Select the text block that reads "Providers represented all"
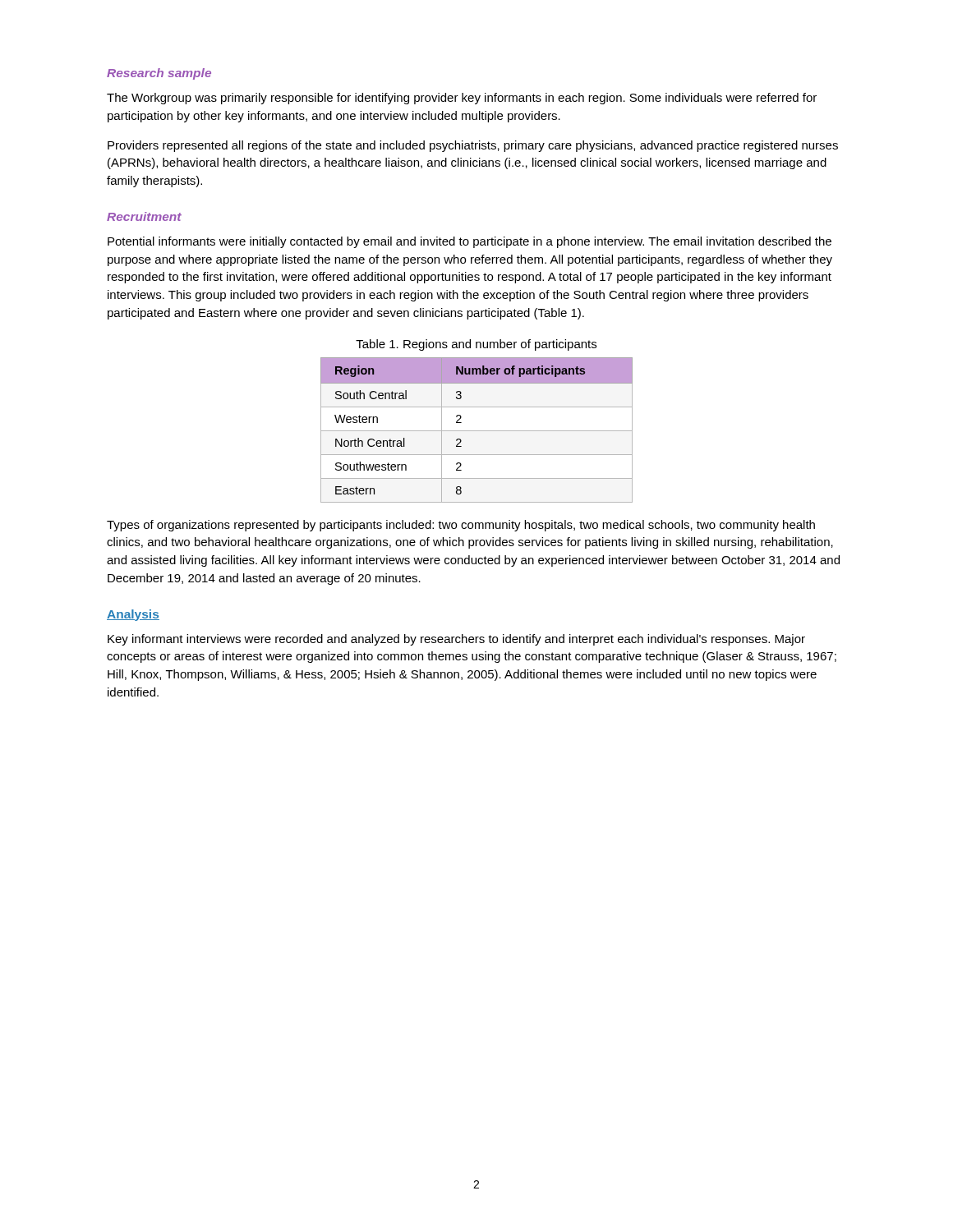Image resolution: width=953 pixels, height=1232 pixels. point(476,163)
